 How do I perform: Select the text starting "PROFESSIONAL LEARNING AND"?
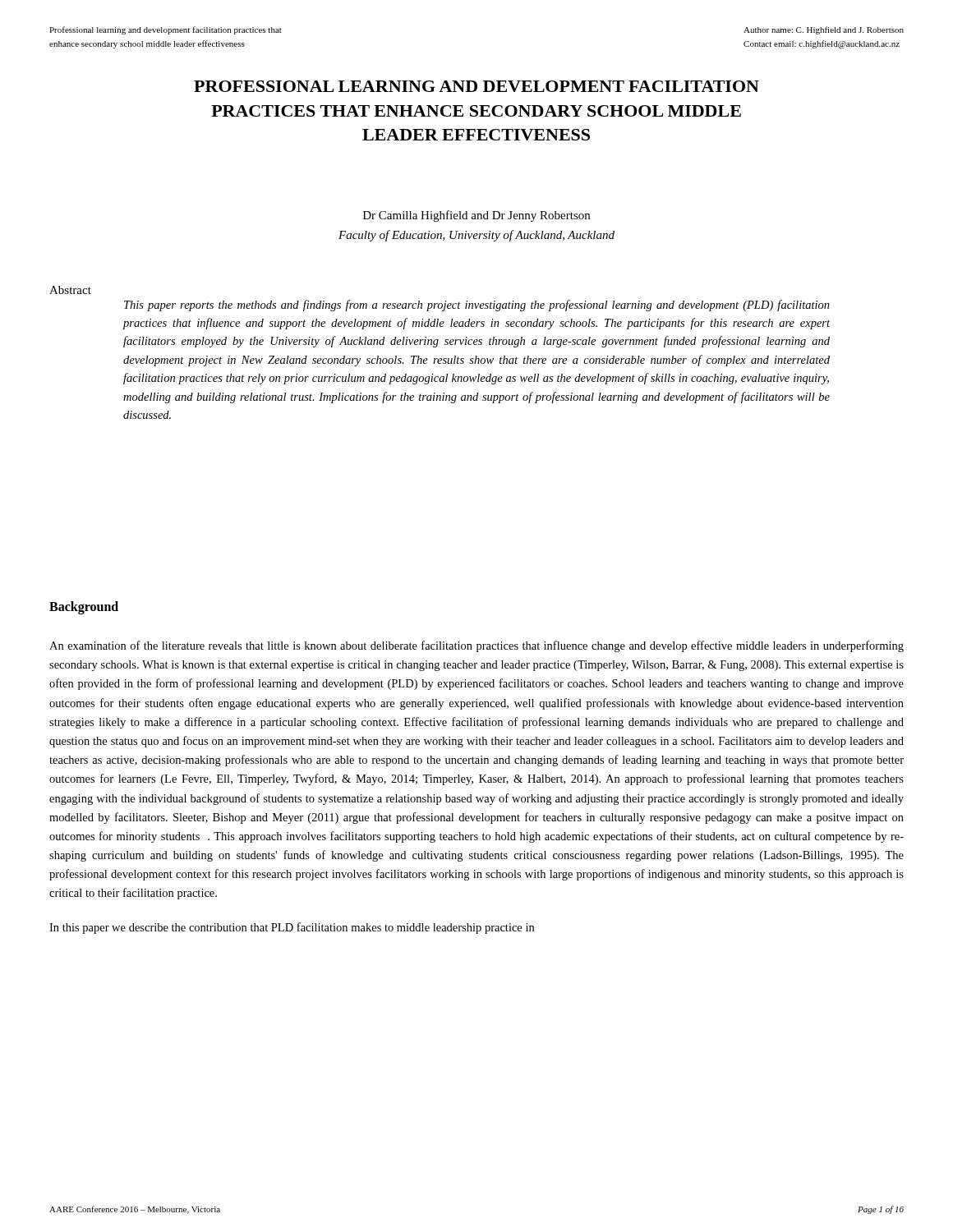pos(476,111)
